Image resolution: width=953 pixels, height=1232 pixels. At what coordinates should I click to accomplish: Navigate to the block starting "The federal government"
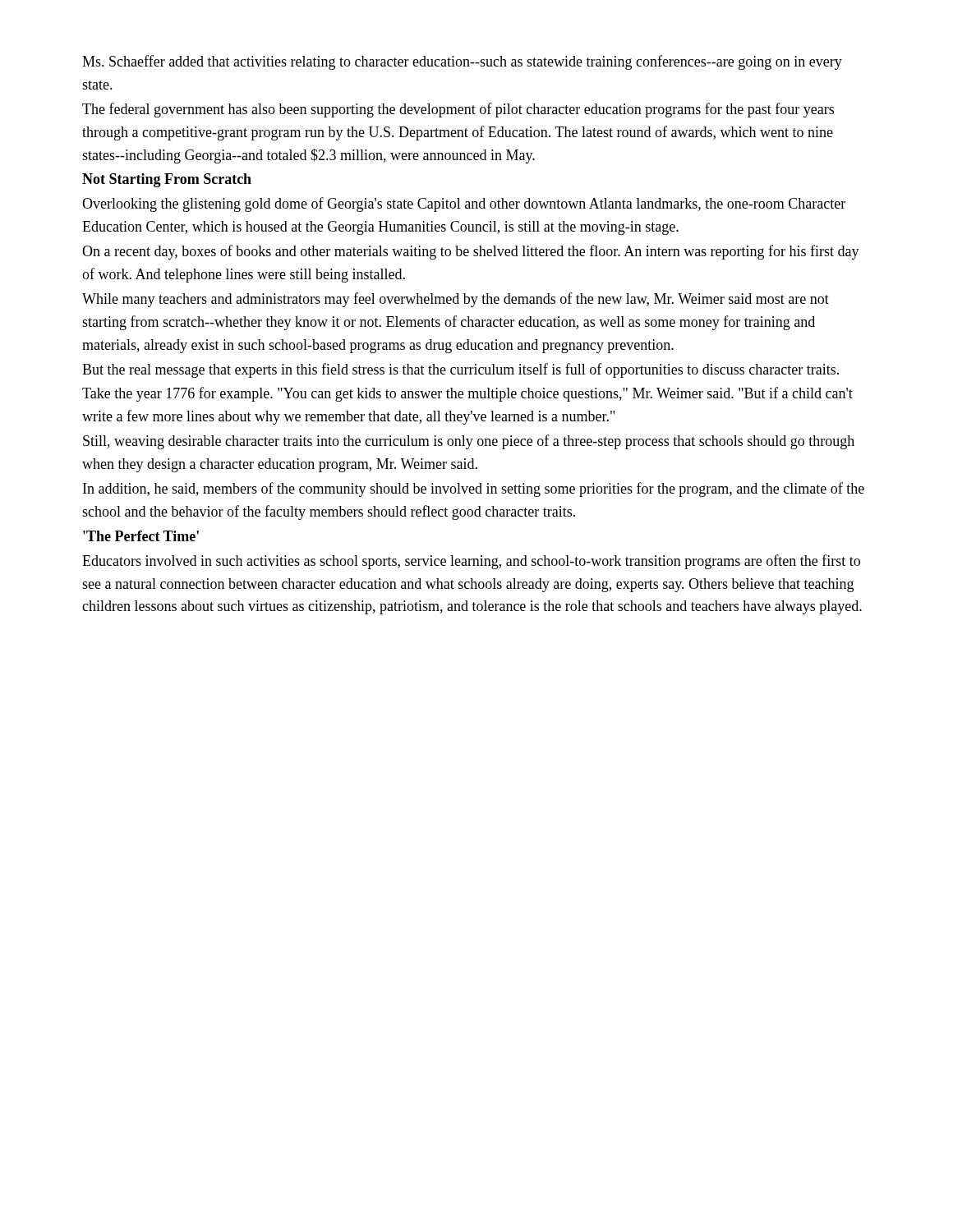(458, 132)
